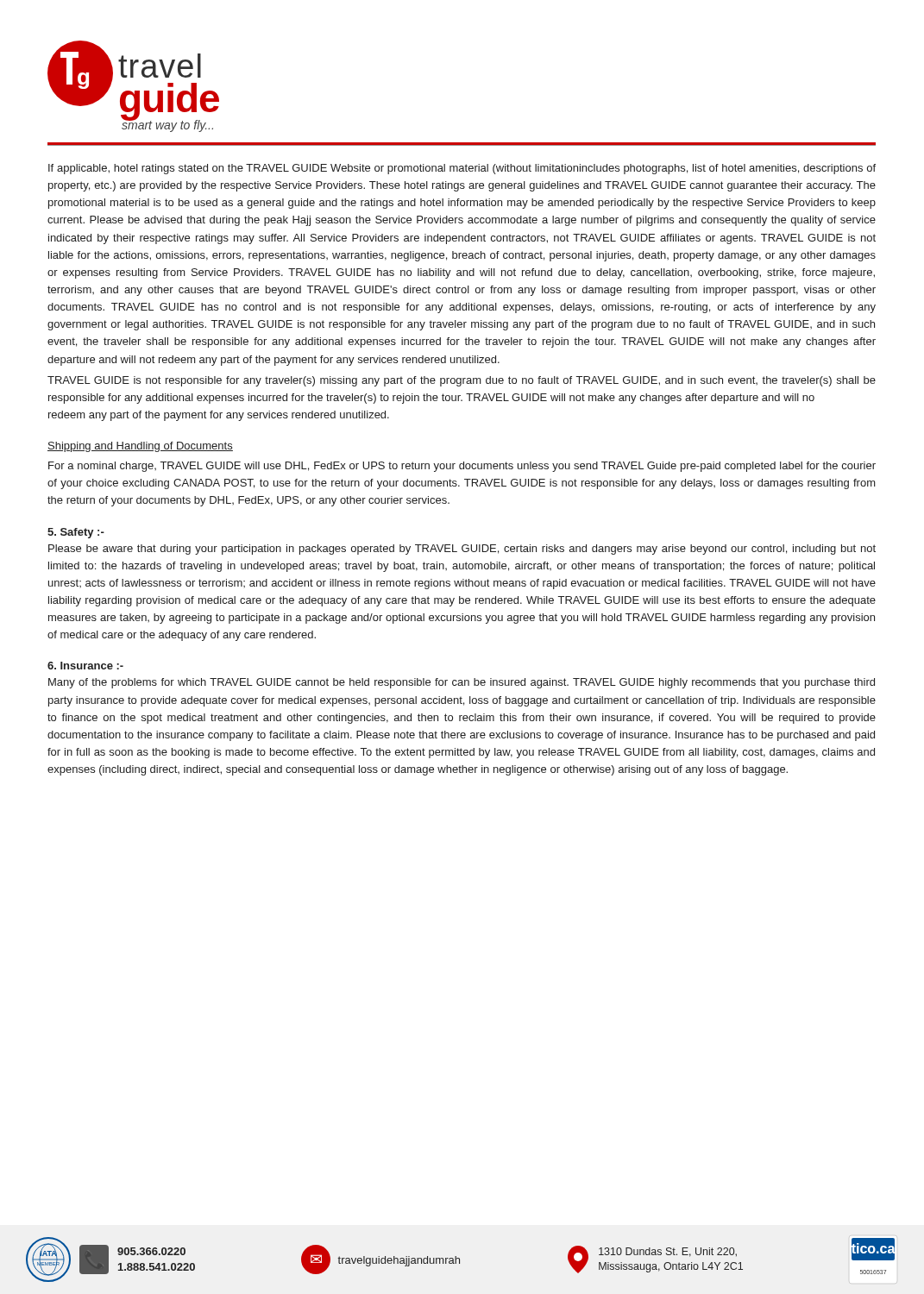
Task: Click on the text block with the text "For a nominal charge,"
Action: click(462, 483)
